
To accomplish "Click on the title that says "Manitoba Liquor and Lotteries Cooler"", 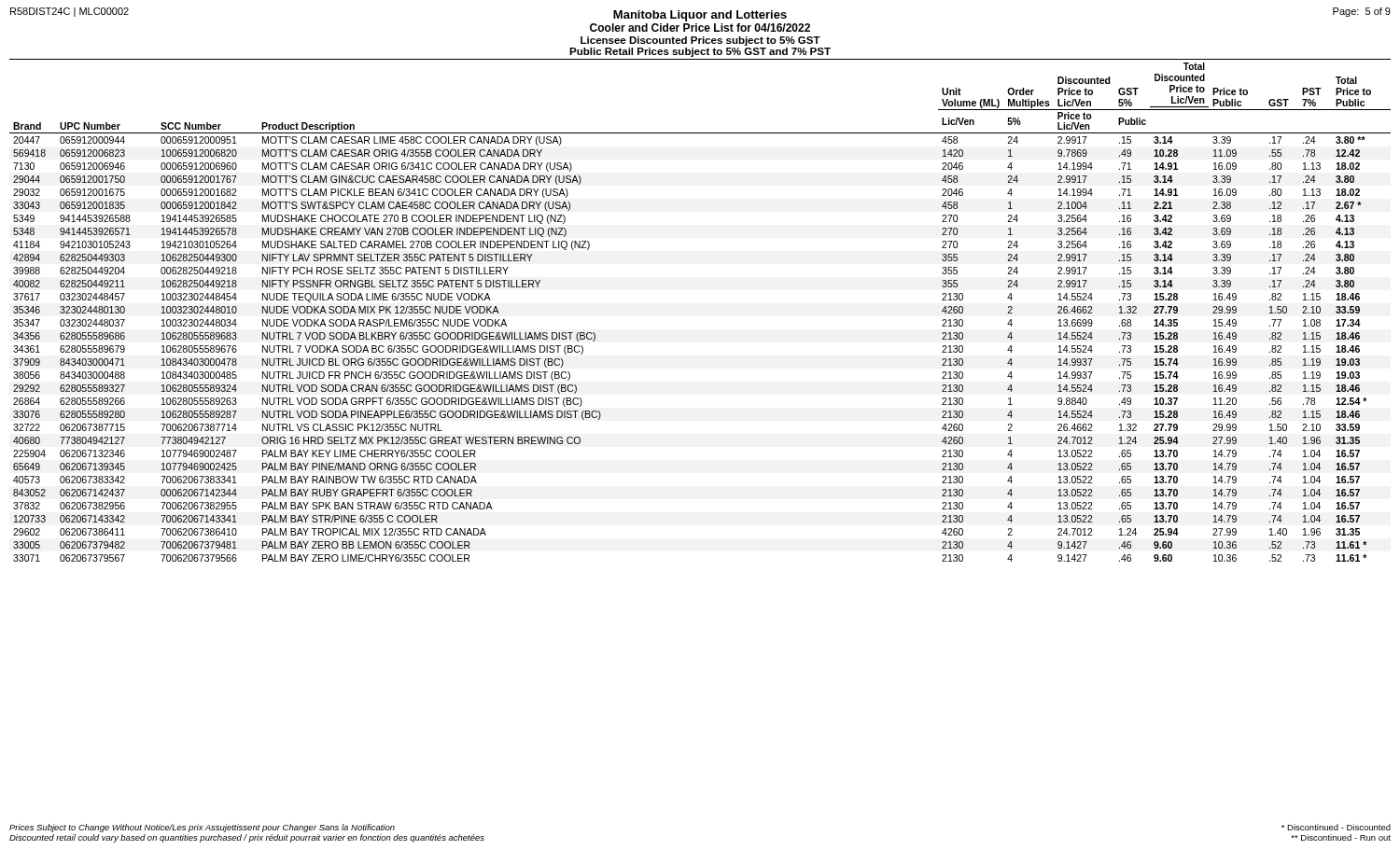I will click(700, 32).
